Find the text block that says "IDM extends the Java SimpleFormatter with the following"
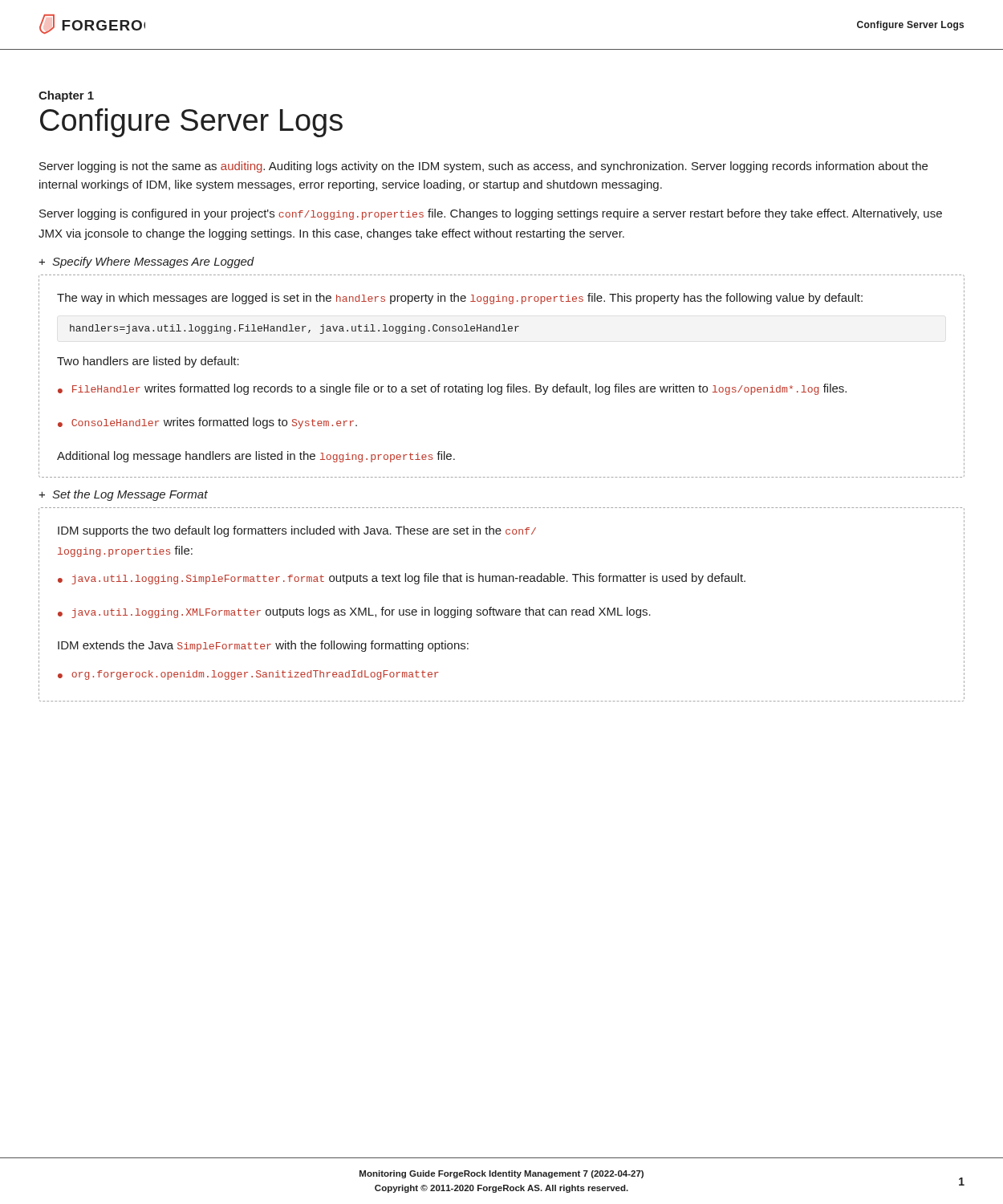 click(x=263, y=646)
